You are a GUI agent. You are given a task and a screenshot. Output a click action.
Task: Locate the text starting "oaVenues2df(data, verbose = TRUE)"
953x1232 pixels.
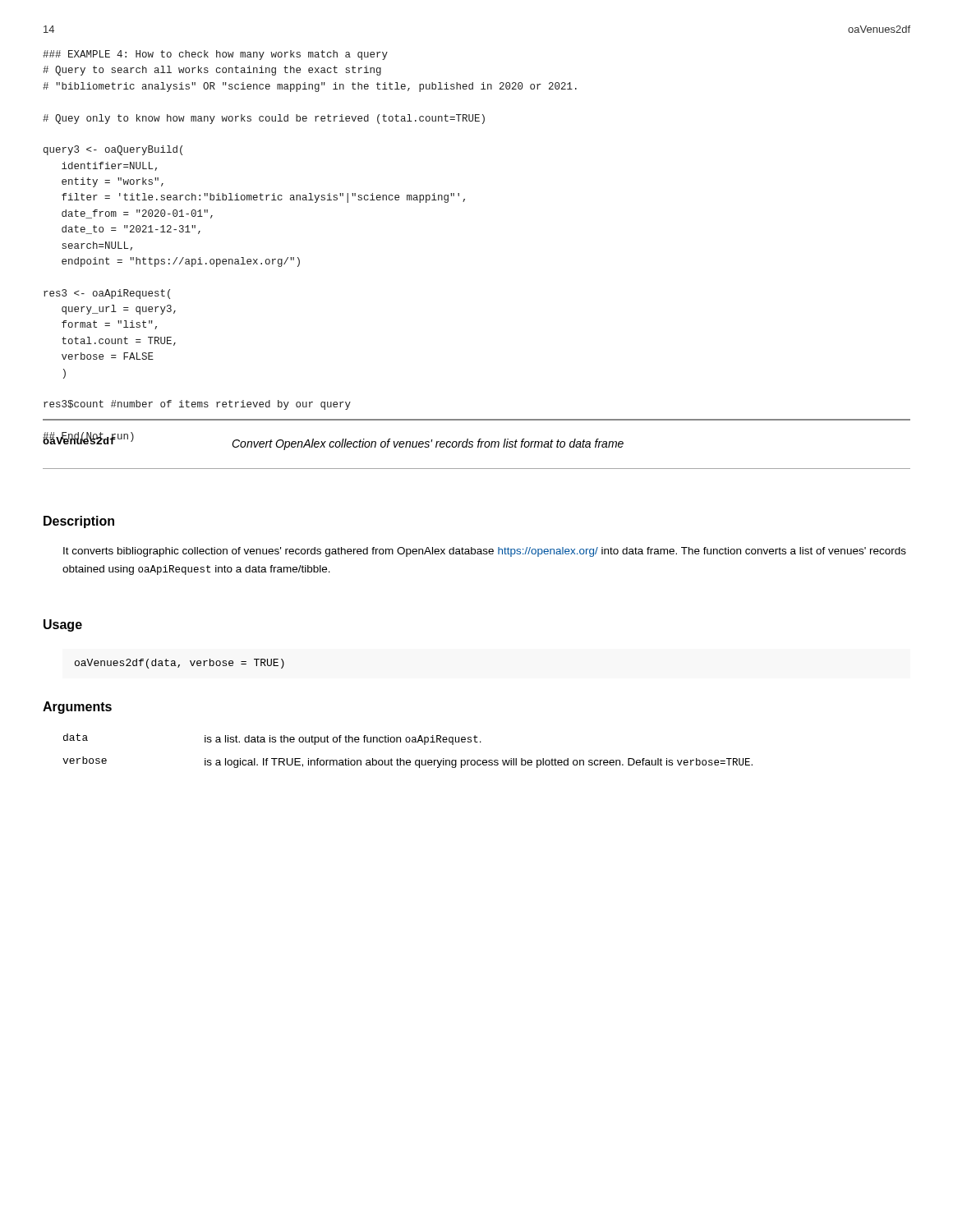pyautogui.click(x=180, y=664)
